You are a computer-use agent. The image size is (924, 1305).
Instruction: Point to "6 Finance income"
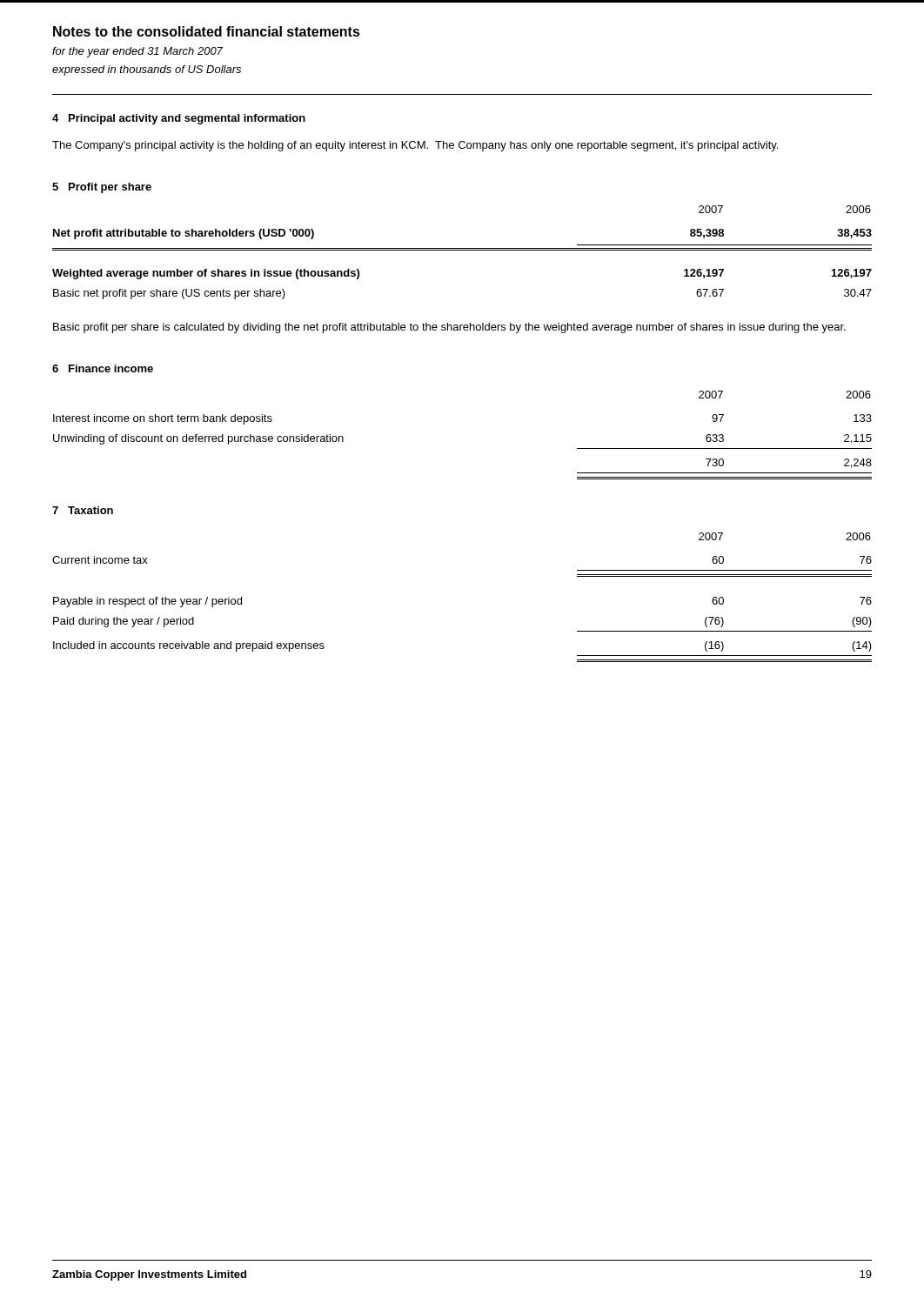[x=103, y=368]
